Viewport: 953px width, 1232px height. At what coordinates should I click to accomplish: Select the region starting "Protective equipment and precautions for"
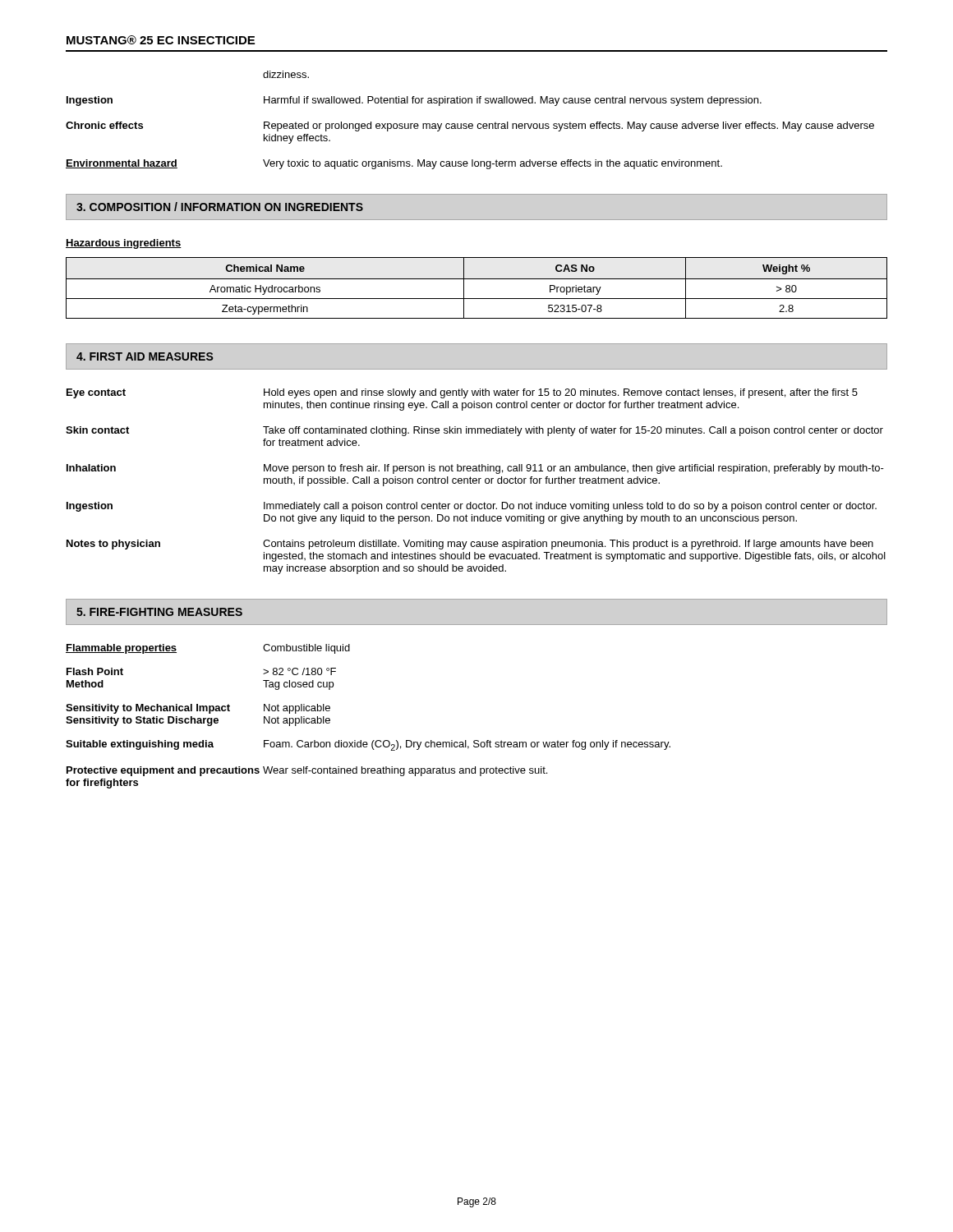click(x=476, y=776)
